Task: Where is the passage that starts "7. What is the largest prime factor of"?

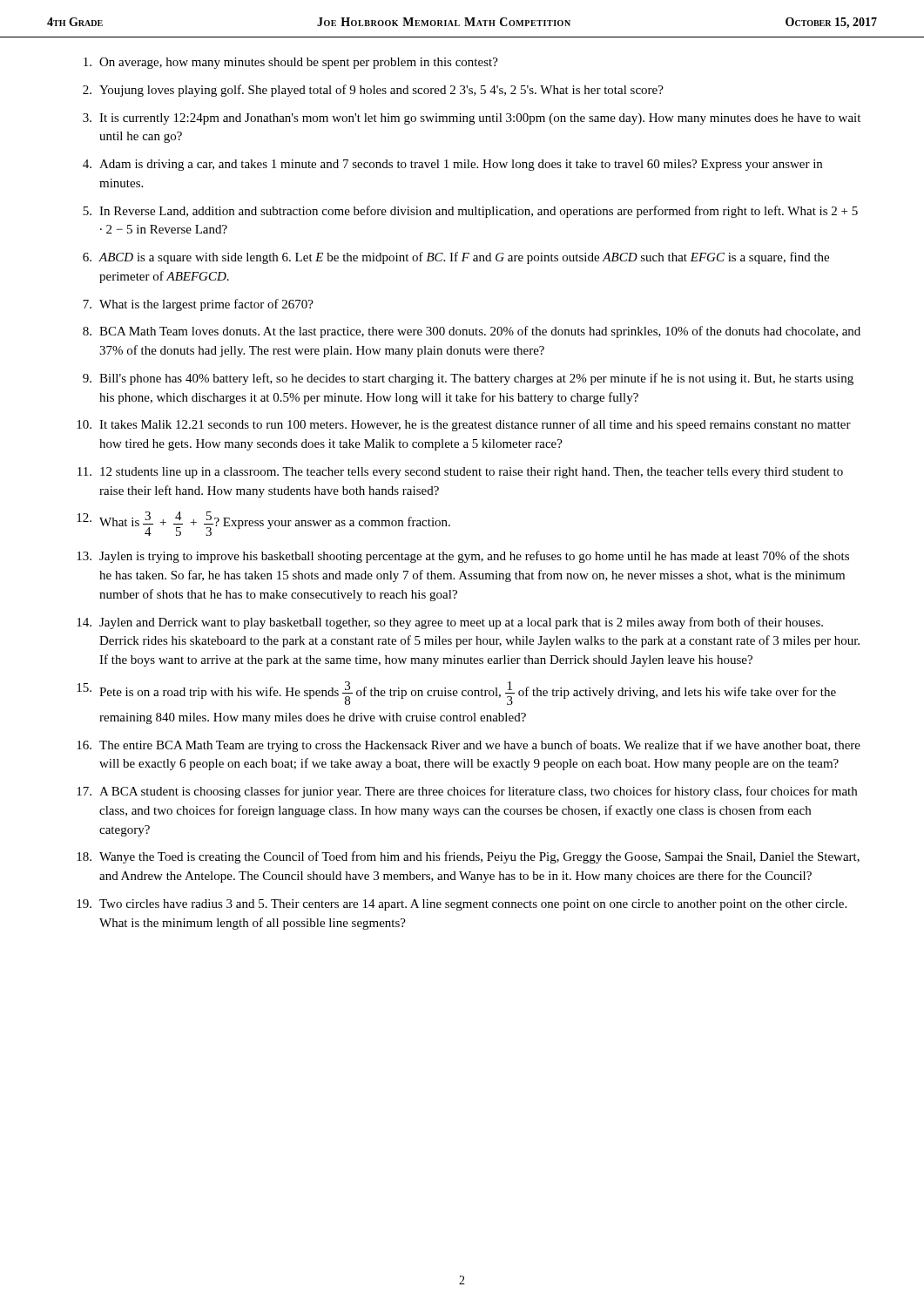Action: pyautogui.click(x=198, y=305)
